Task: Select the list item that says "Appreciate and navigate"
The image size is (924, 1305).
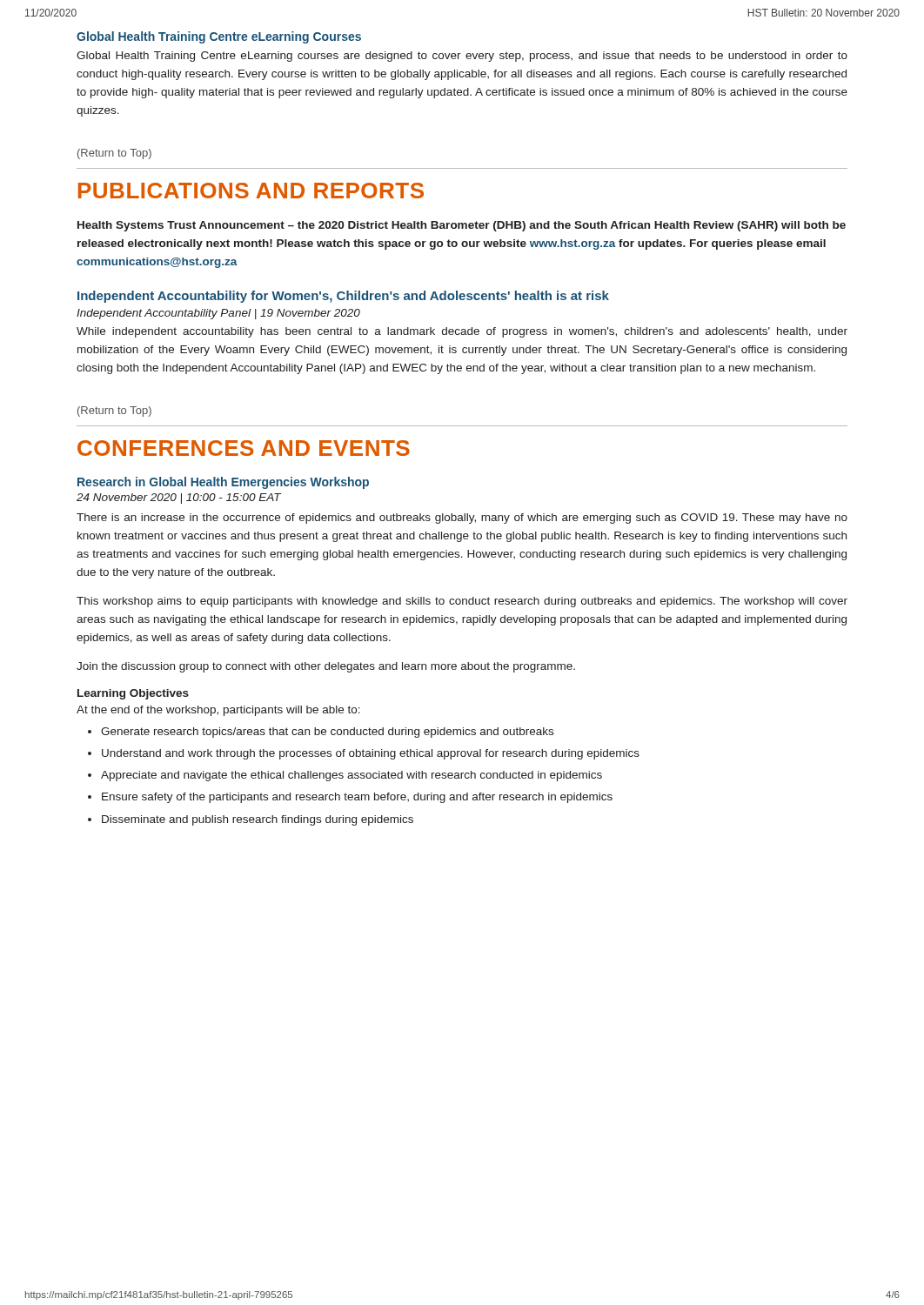Action: pos(352,775)
